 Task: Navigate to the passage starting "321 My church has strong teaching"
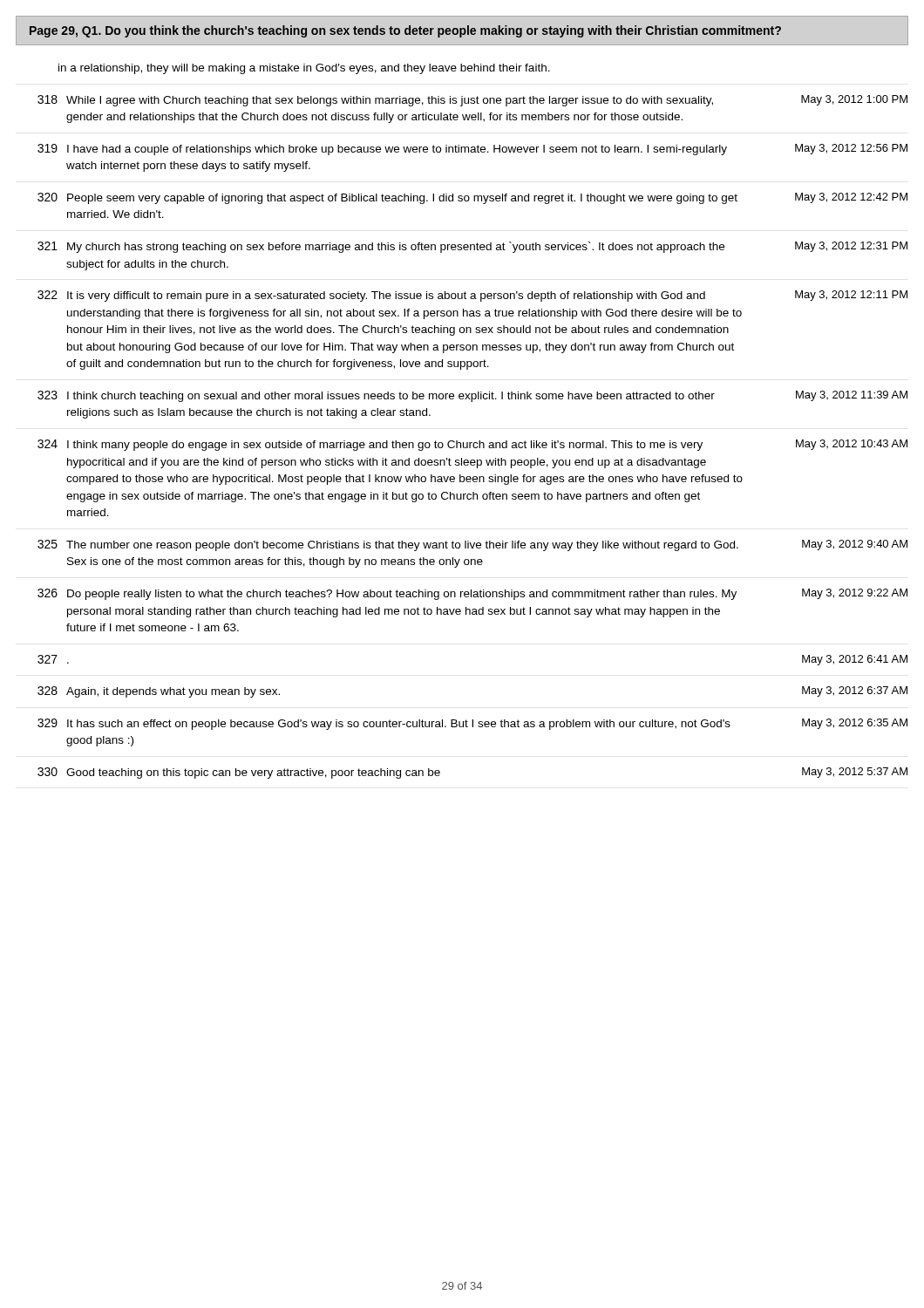[x=462, y=255]
